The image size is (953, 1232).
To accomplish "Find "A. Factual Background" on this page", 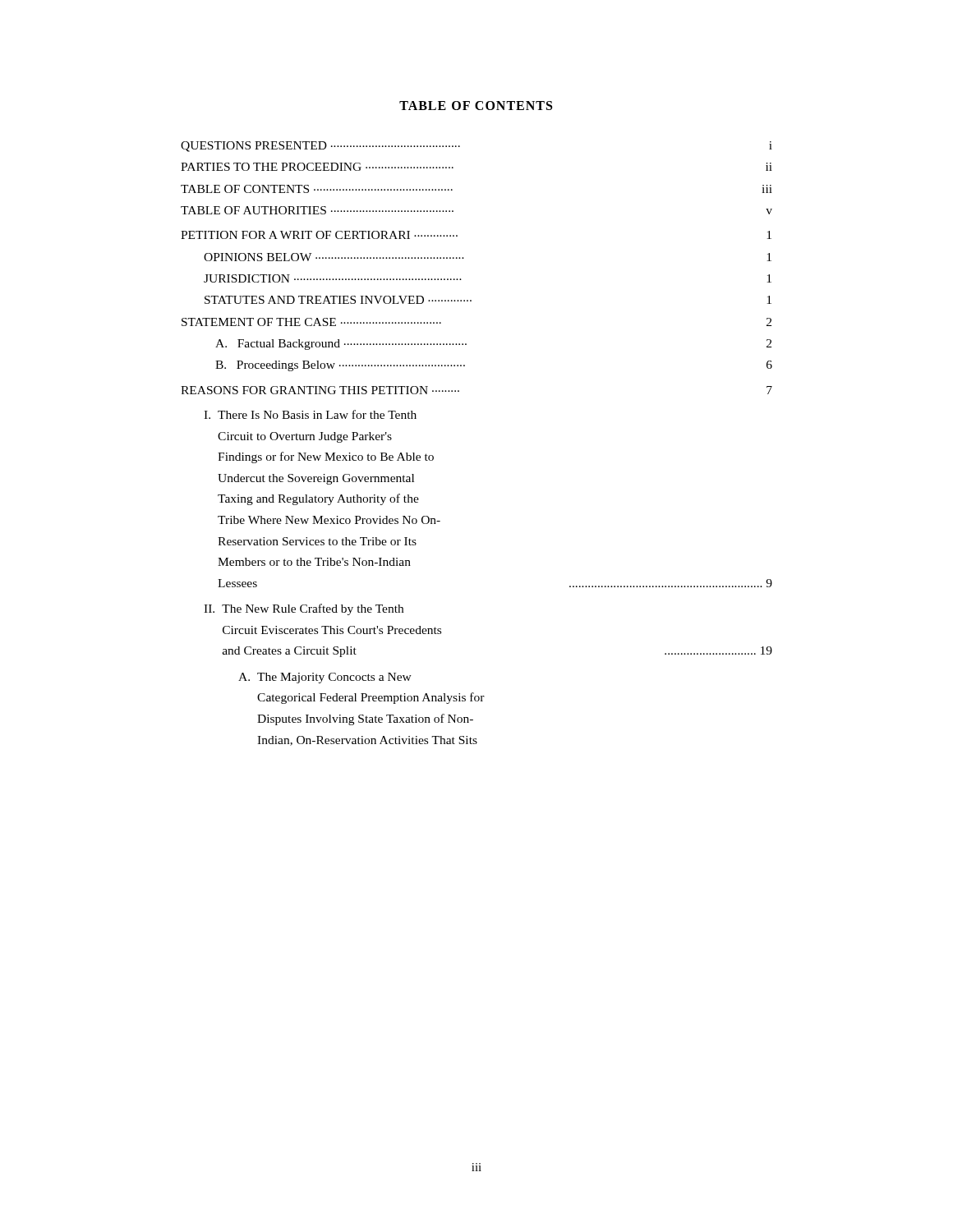I will pyautogui.click(x=282, y=343).
